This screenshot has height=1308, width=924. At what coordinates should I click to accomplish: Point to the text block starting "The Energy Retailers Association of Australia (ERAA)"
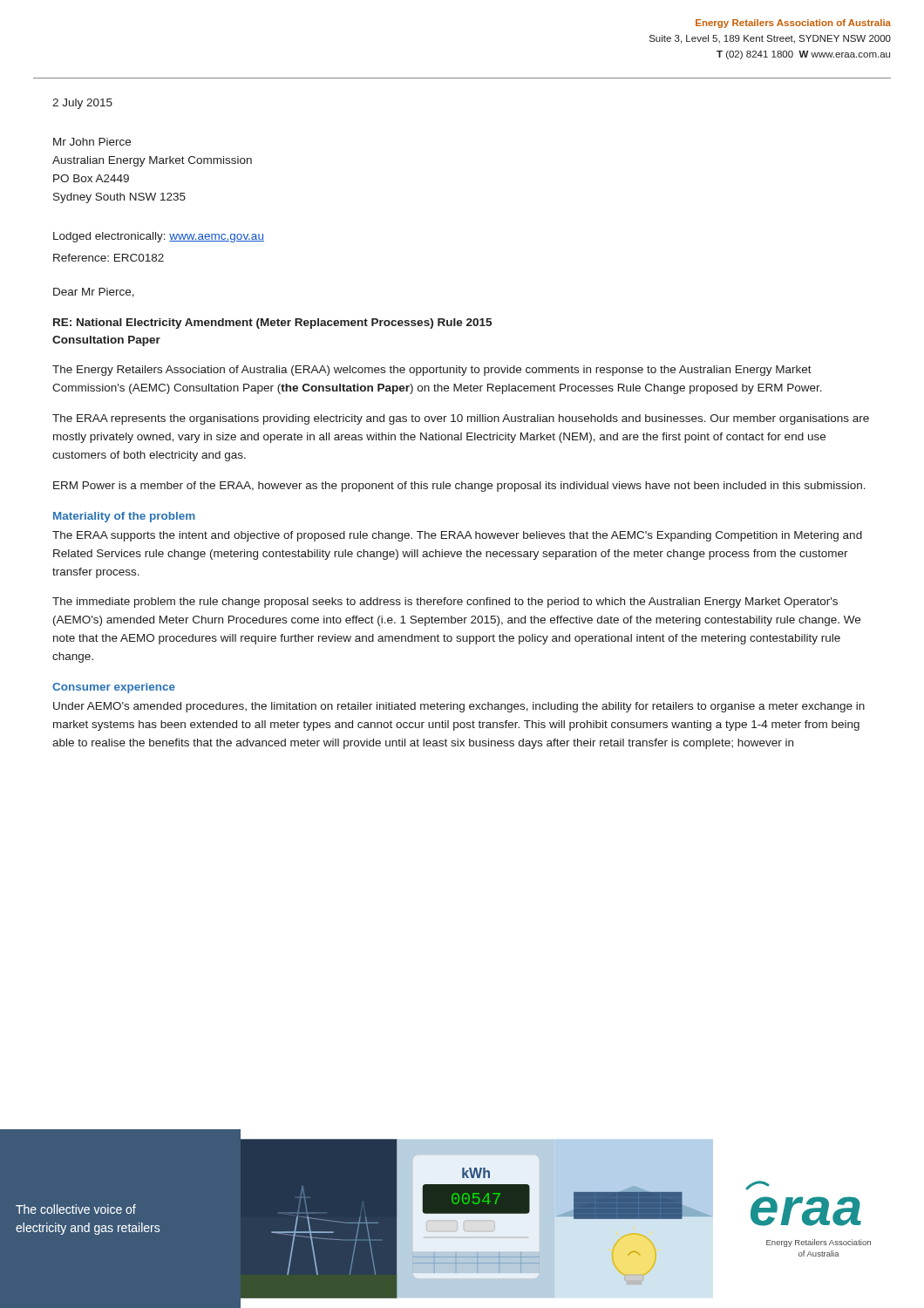pos(437,379)
